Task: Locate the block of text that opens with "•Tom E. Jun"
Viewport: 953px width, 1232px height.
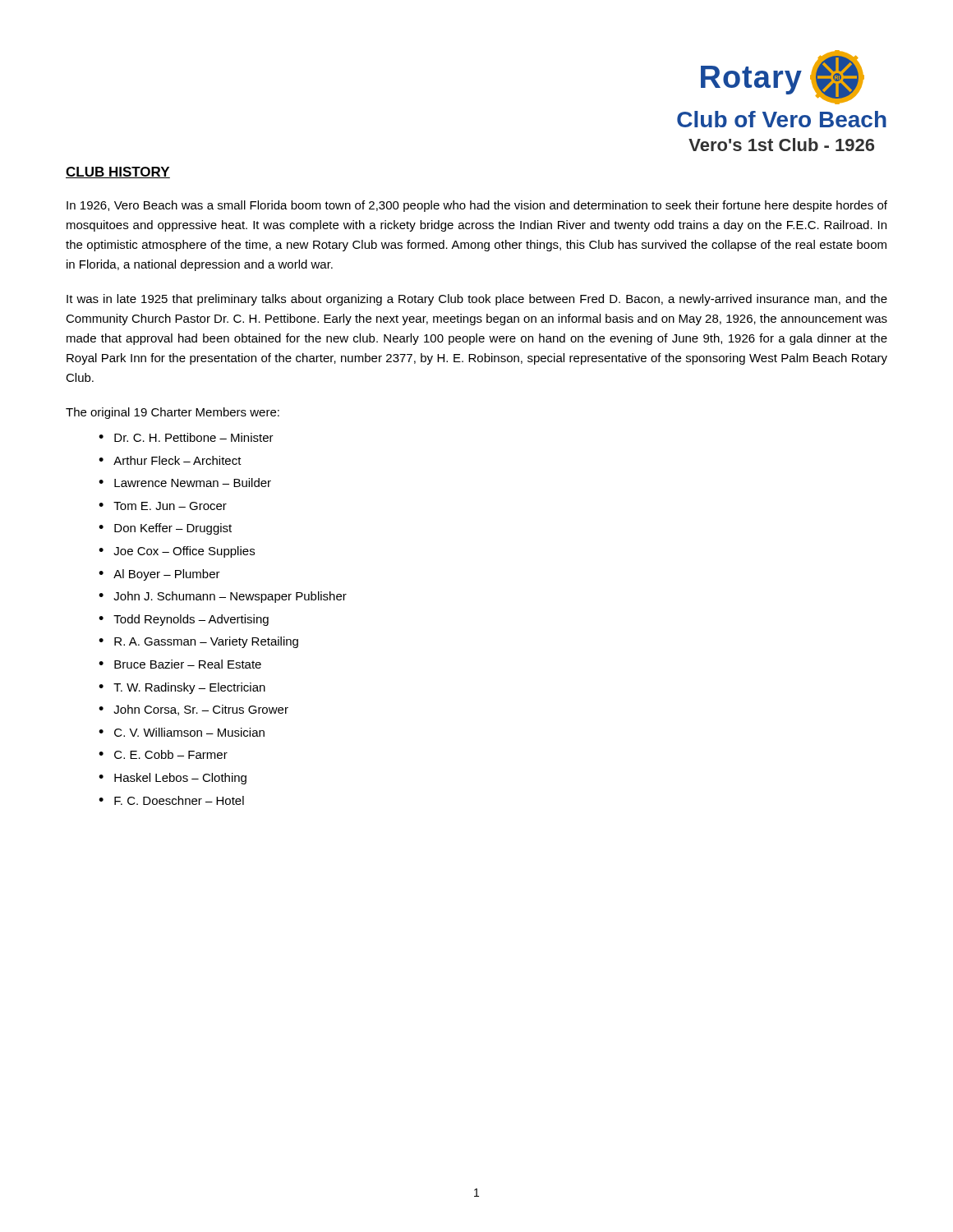Action: (x=163, y=506)
